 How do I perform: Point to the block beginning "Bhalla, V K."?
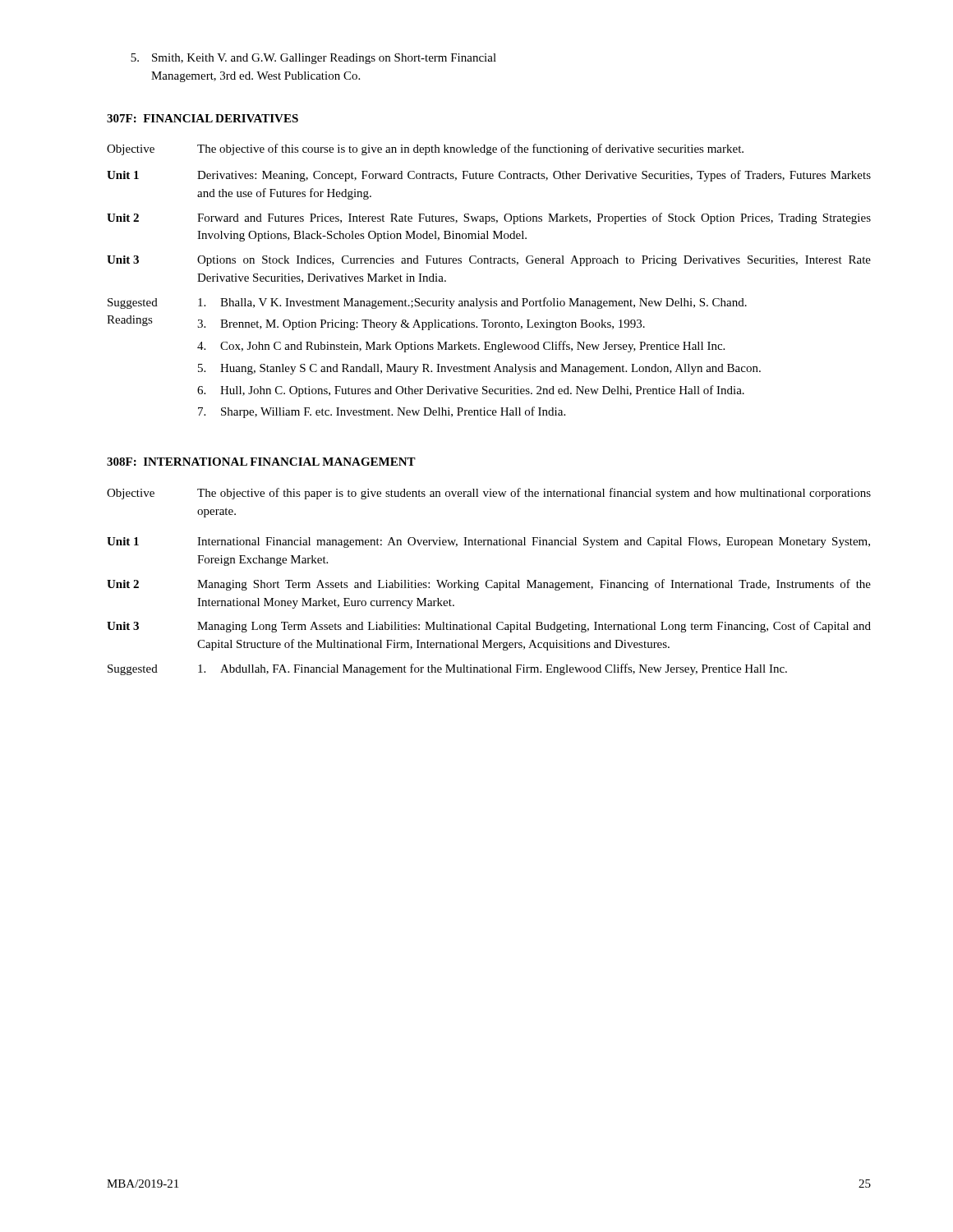click(x=534, y=303)
